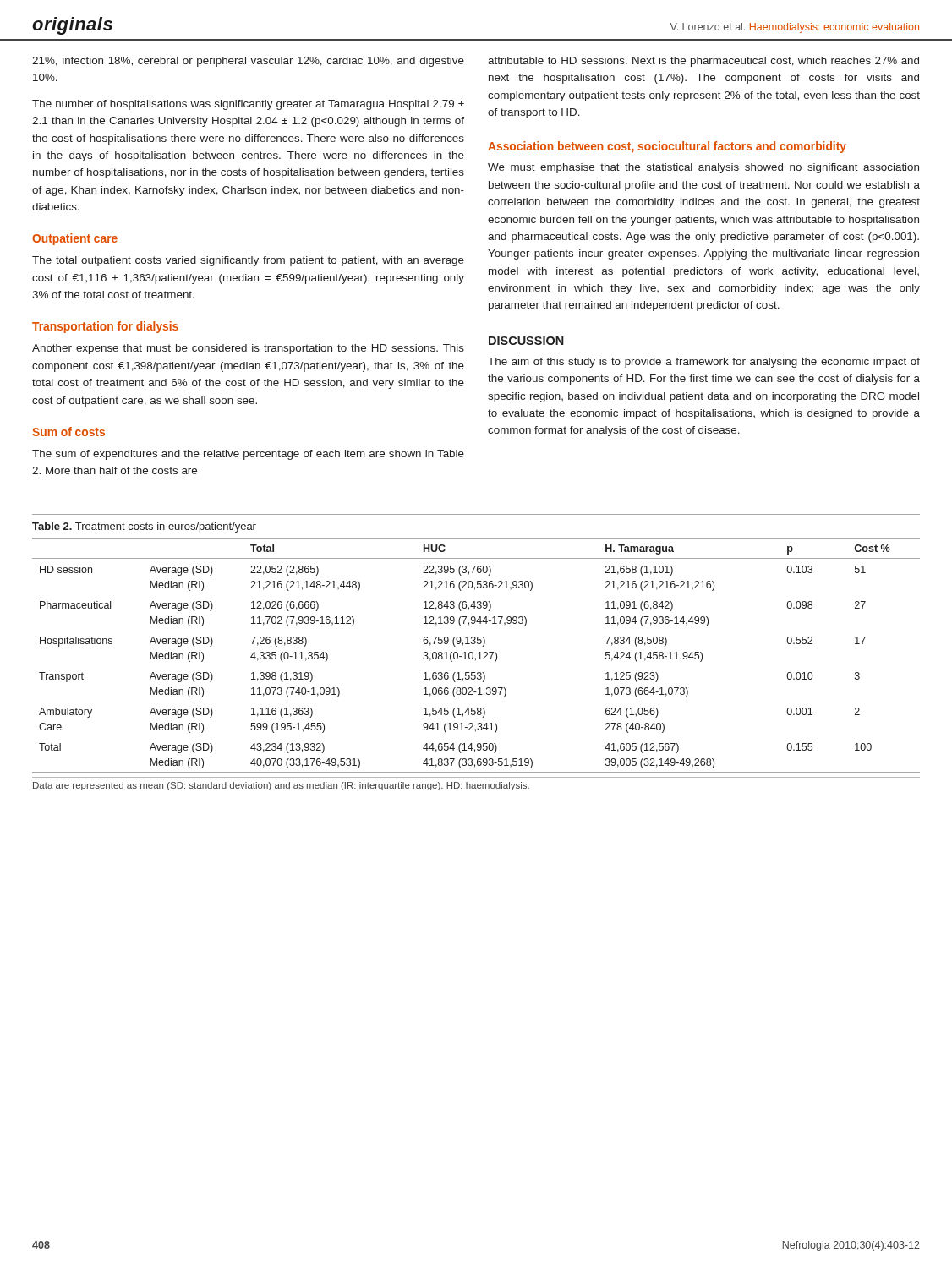Locate the block starting "We must emphasise that the statistical analysis"
This screenshot has width=952, height=1268.
point(704,237)
